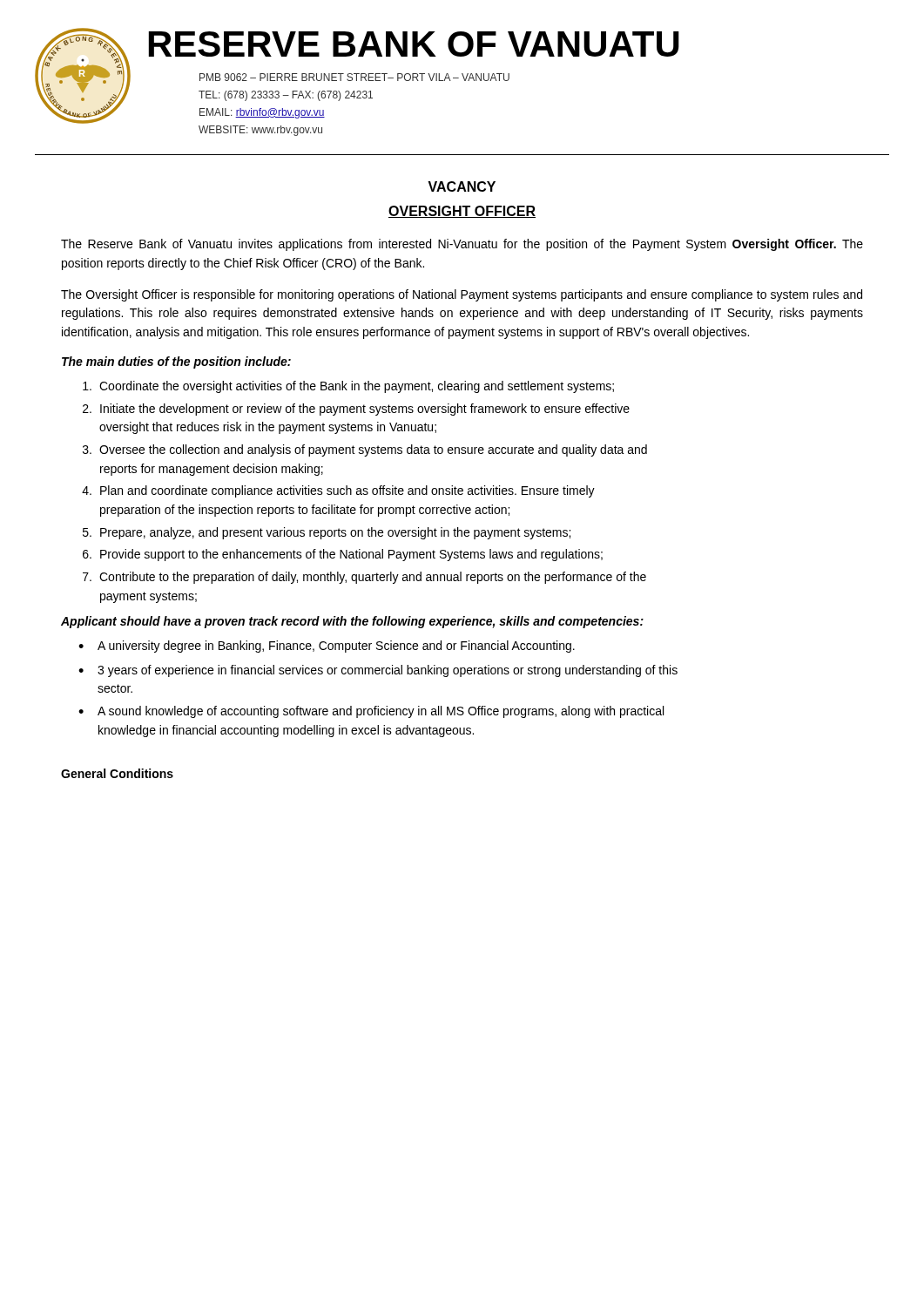This screenshot has width=924, height=1307.
Task: Click on the logo
Action: click(x=83, y=77)
